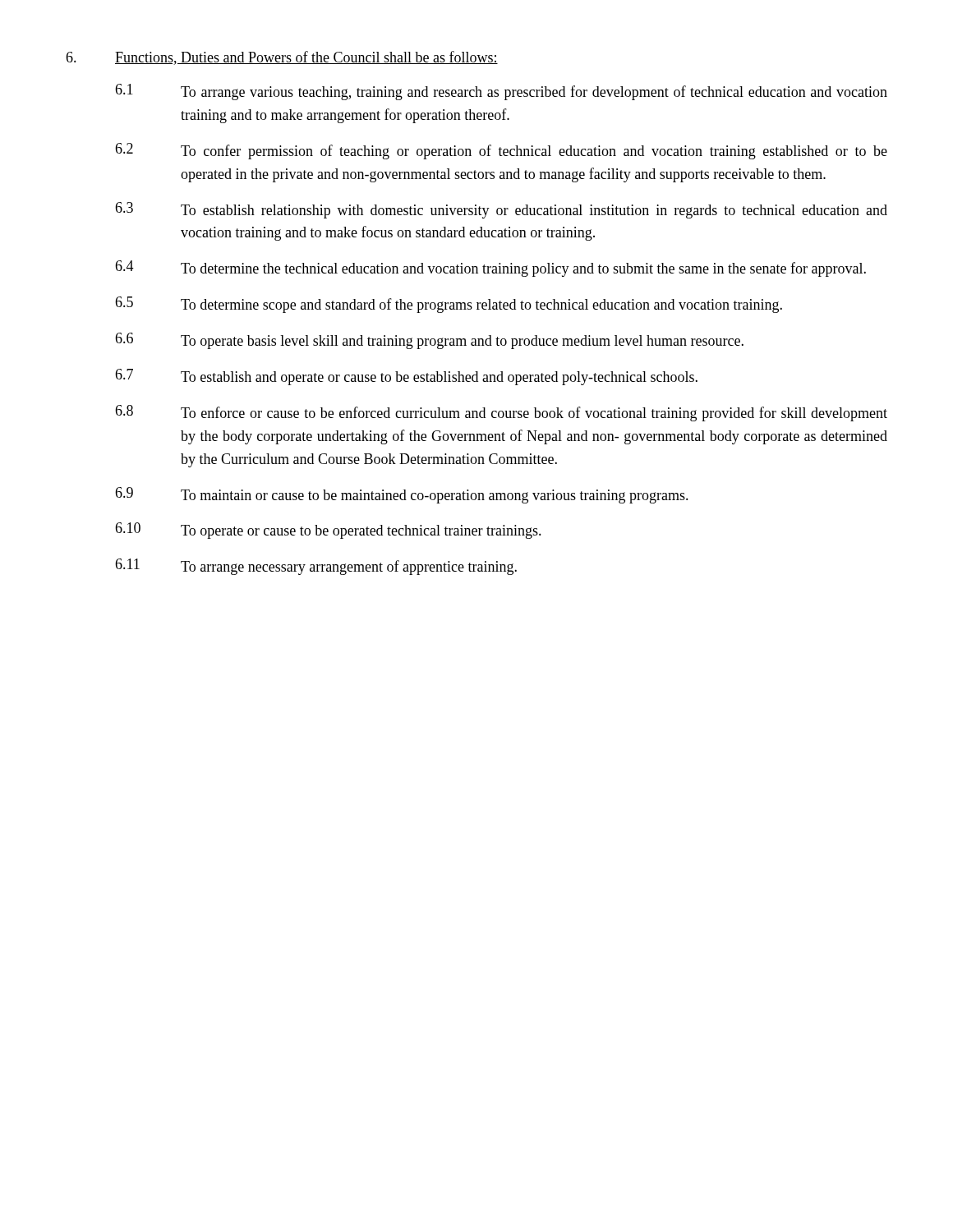This screenshot has height=1232, width=953.
Task: Locate the list item containing "6.2 To confer"
Action: click(x=501, y=163)
